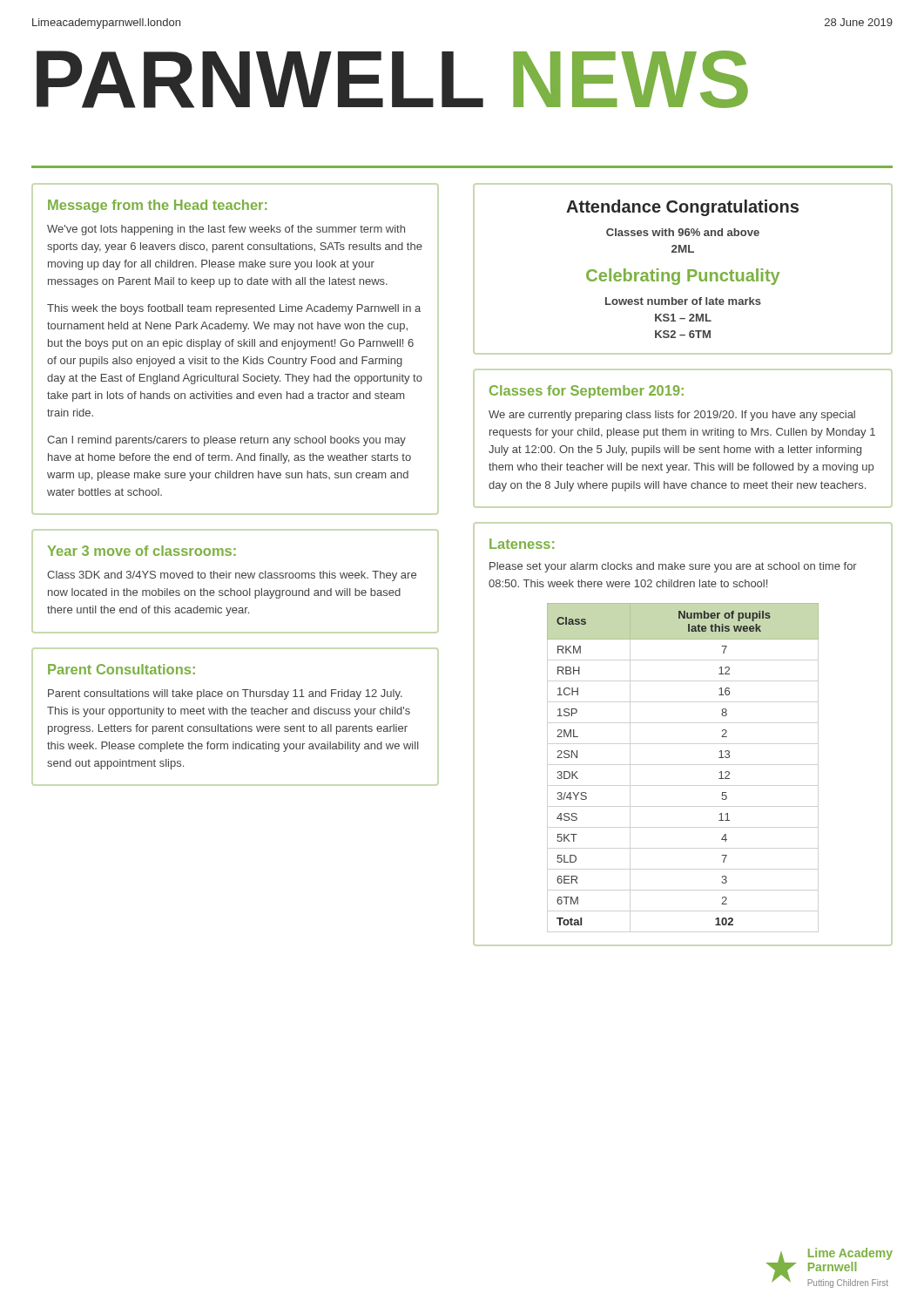Find the text block that reads "Lowest number of"

click(683, 301)
